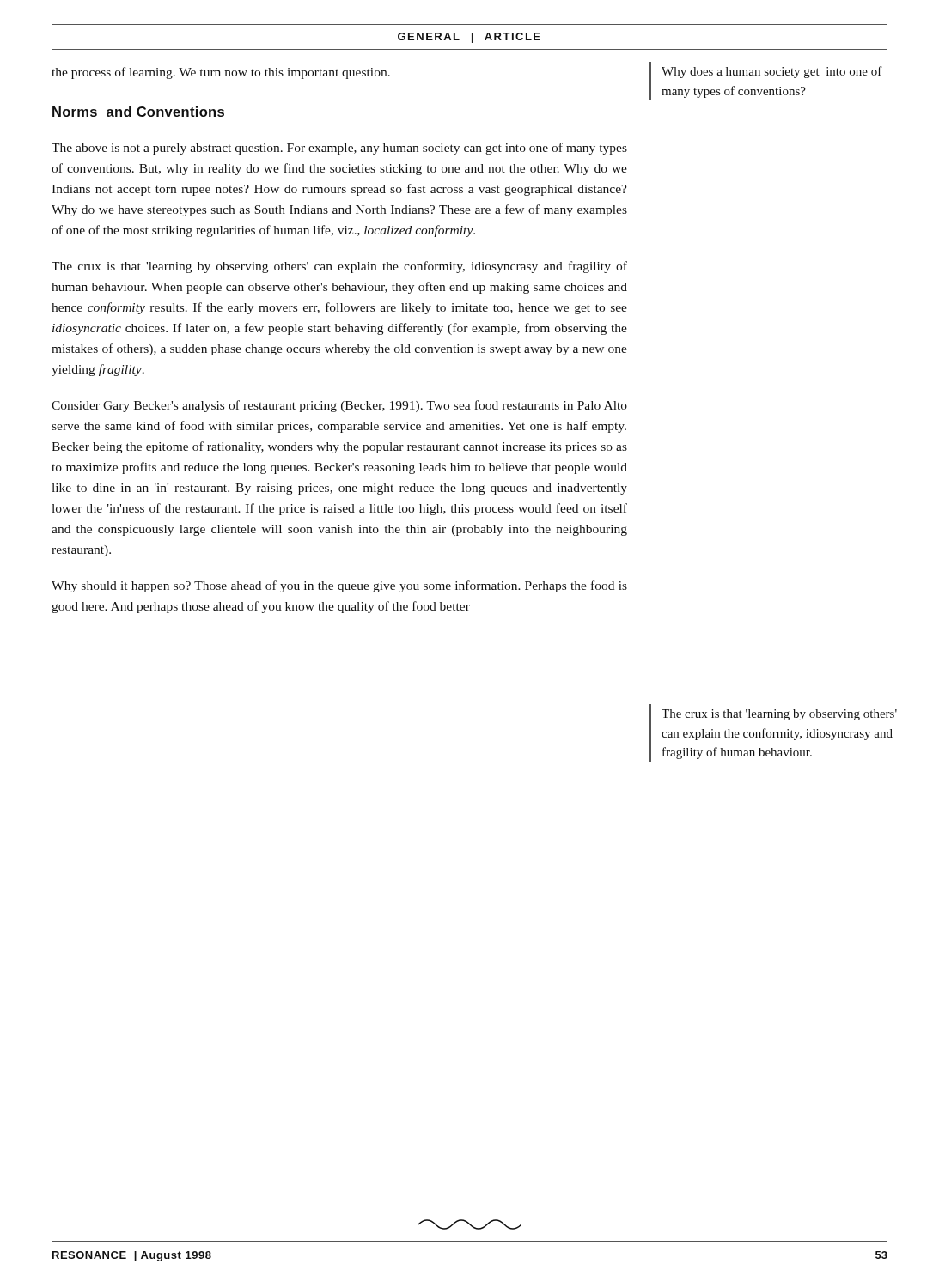This screenshot has width=939, height=1288.
Task: Navigate to the passage starting "the process of learning. We turn"
Action: tap(221, 72)
